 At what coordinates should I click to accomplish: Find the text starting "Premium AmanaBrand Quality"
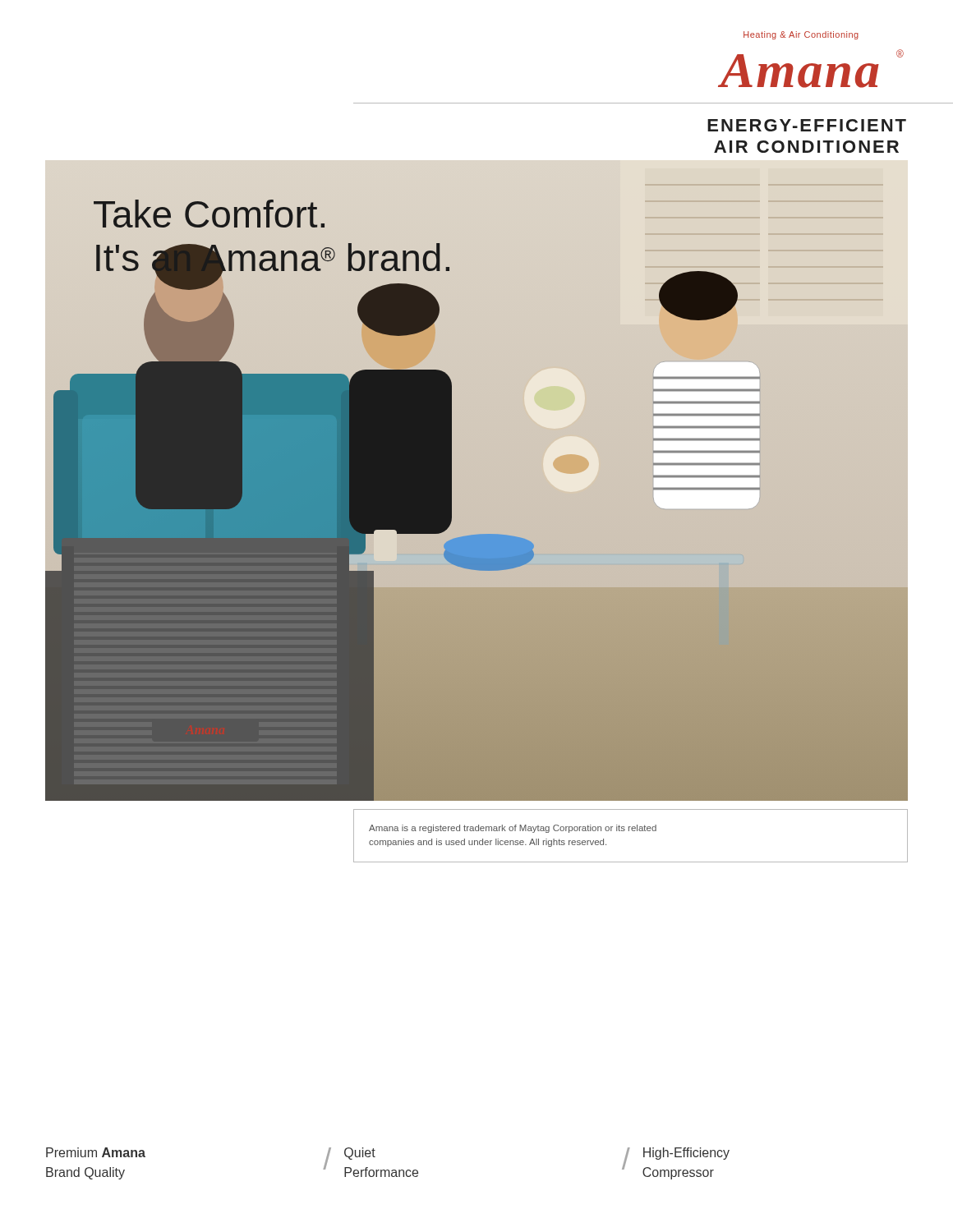[x=96, y=1152]
